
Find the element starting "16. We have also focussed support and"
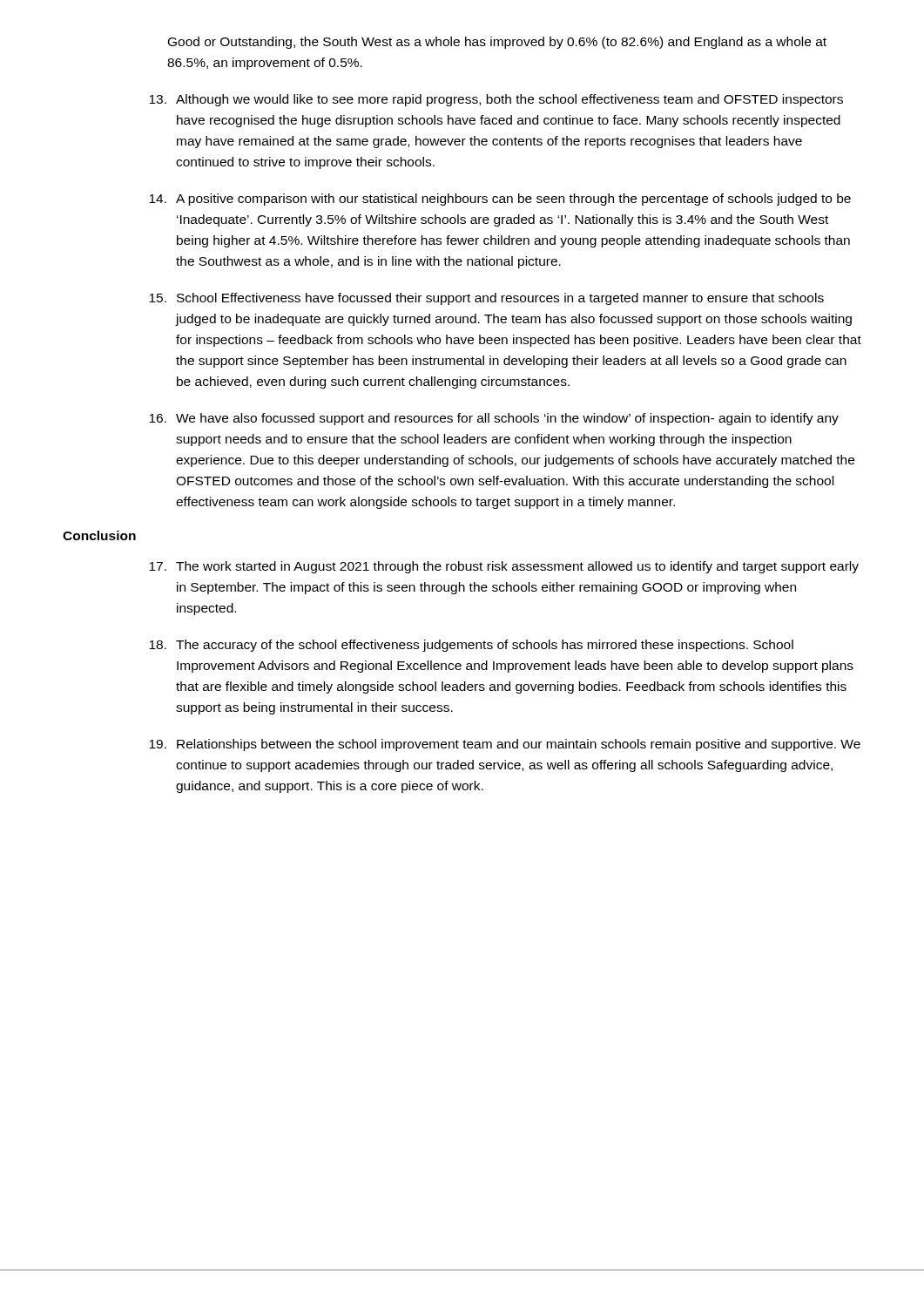point(462,460)
